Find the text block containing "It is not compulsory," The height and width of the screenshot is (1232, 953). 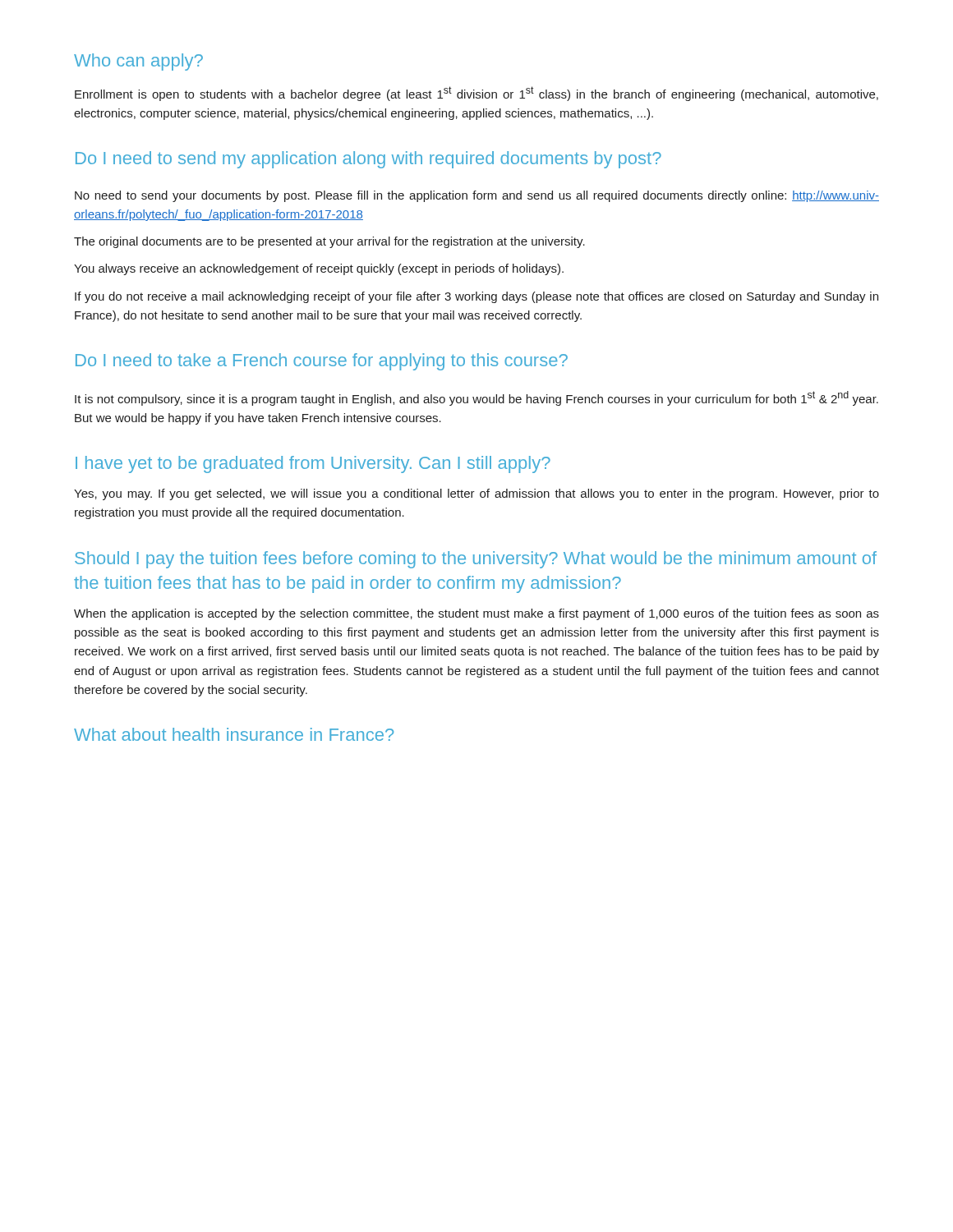click(x=476, y=407)
